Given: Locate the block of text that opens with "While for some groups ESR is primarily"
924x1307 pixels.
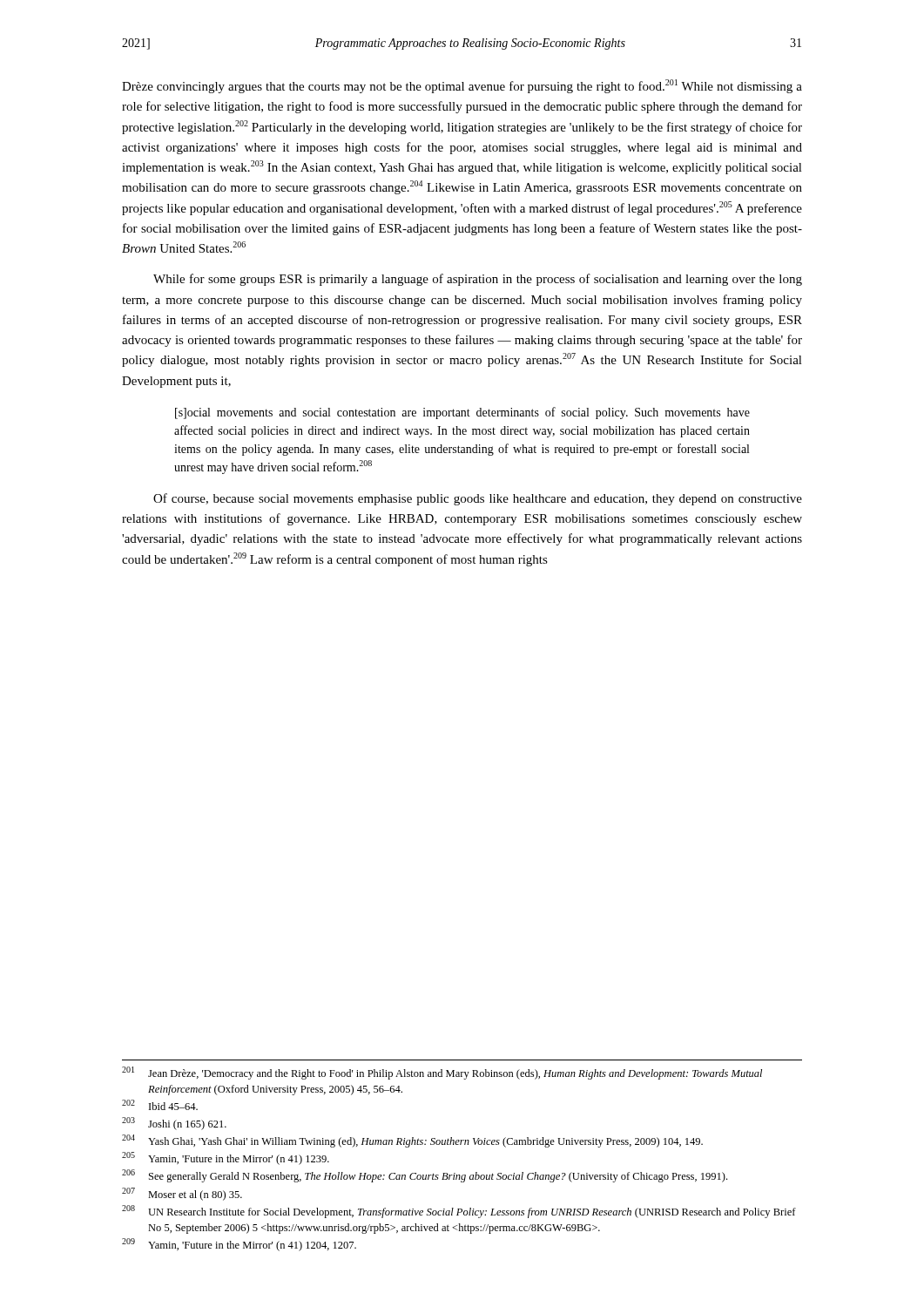Looking at the screenshot, I should tap(462, 330).
